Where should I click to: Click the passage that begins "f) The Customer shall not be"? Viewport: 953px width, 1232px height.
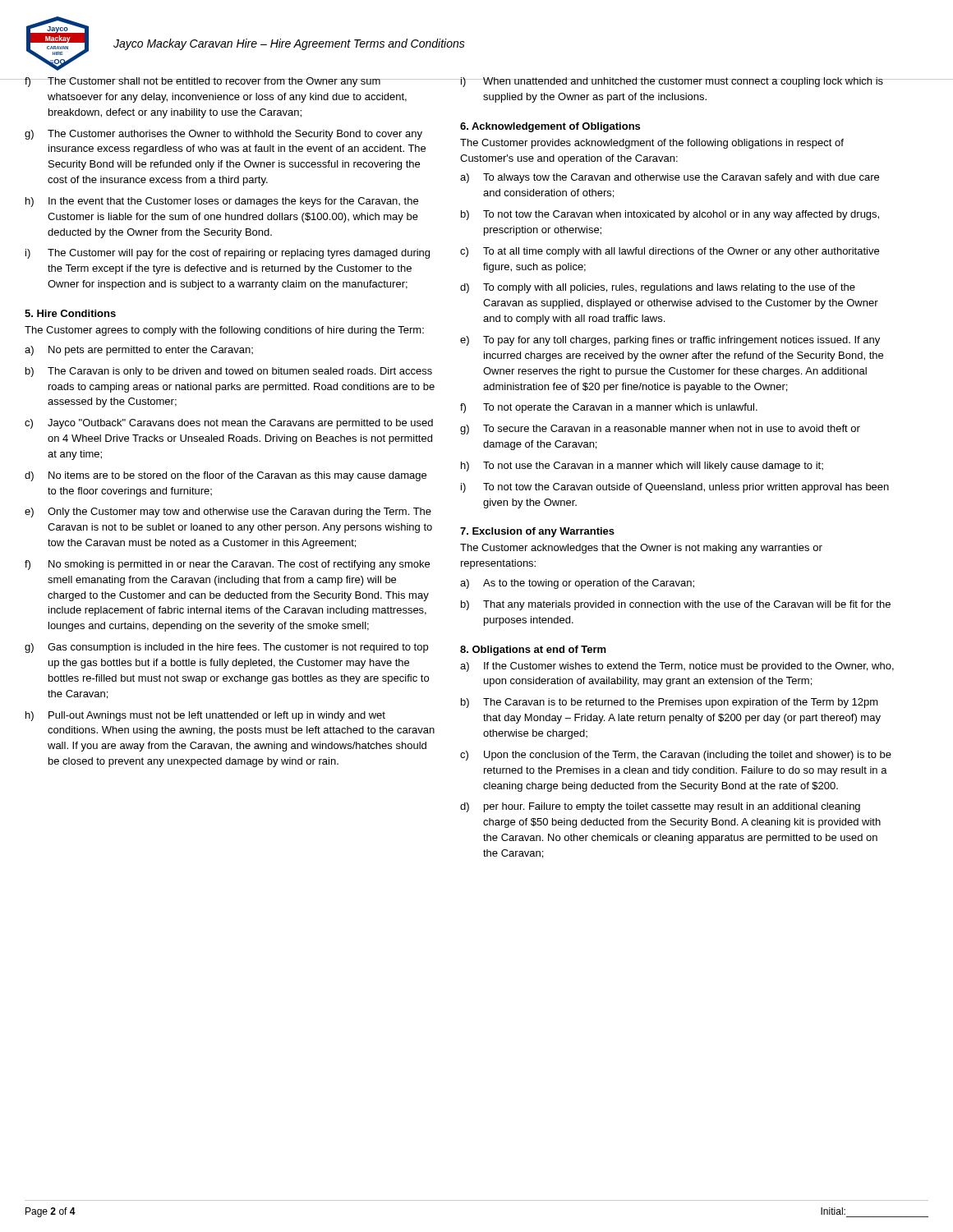pyautogui.click(x=230, y=97)
